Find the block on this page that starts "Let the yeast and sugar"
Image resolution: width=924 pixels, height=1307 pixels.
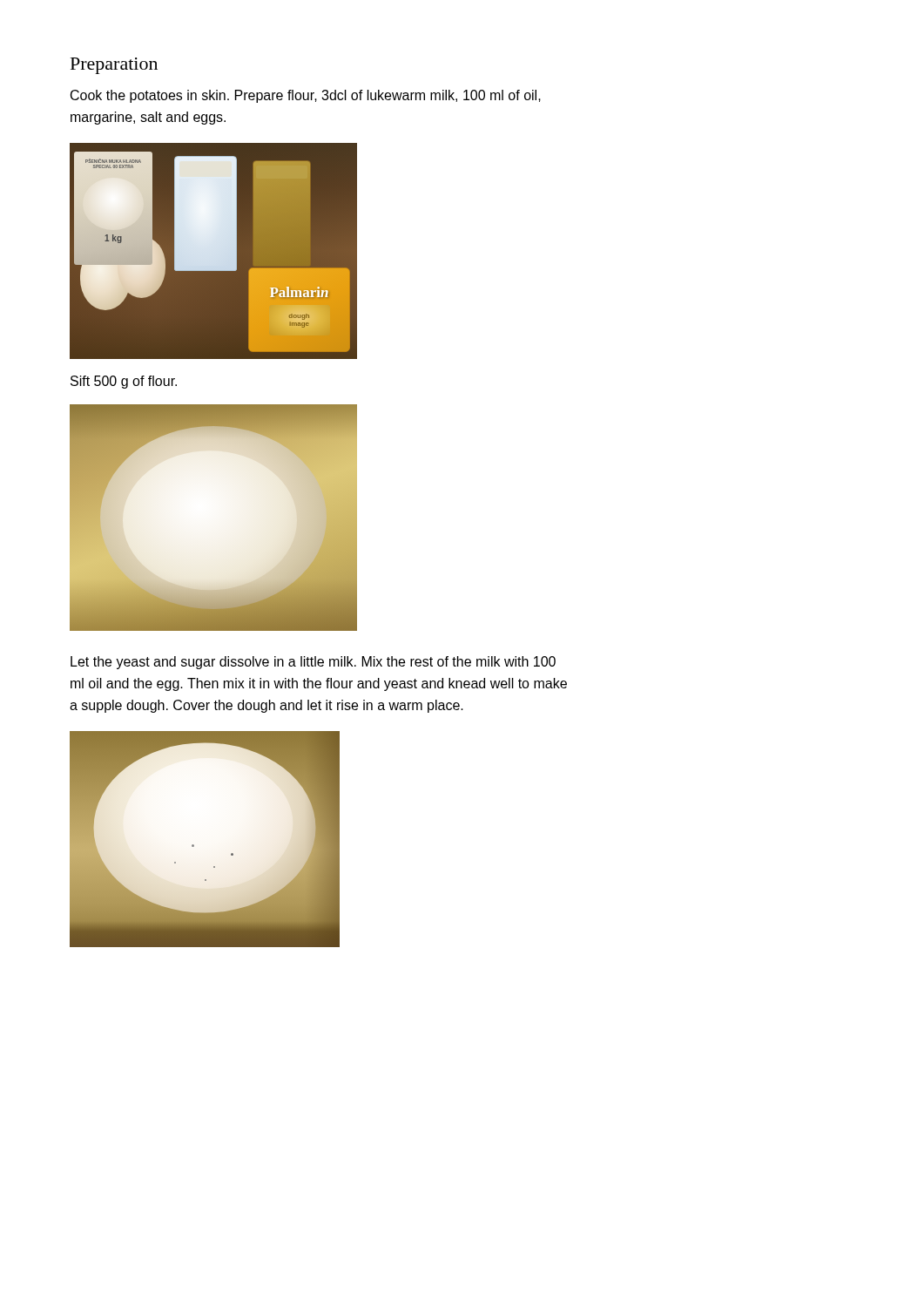click(x=319, y=684)
